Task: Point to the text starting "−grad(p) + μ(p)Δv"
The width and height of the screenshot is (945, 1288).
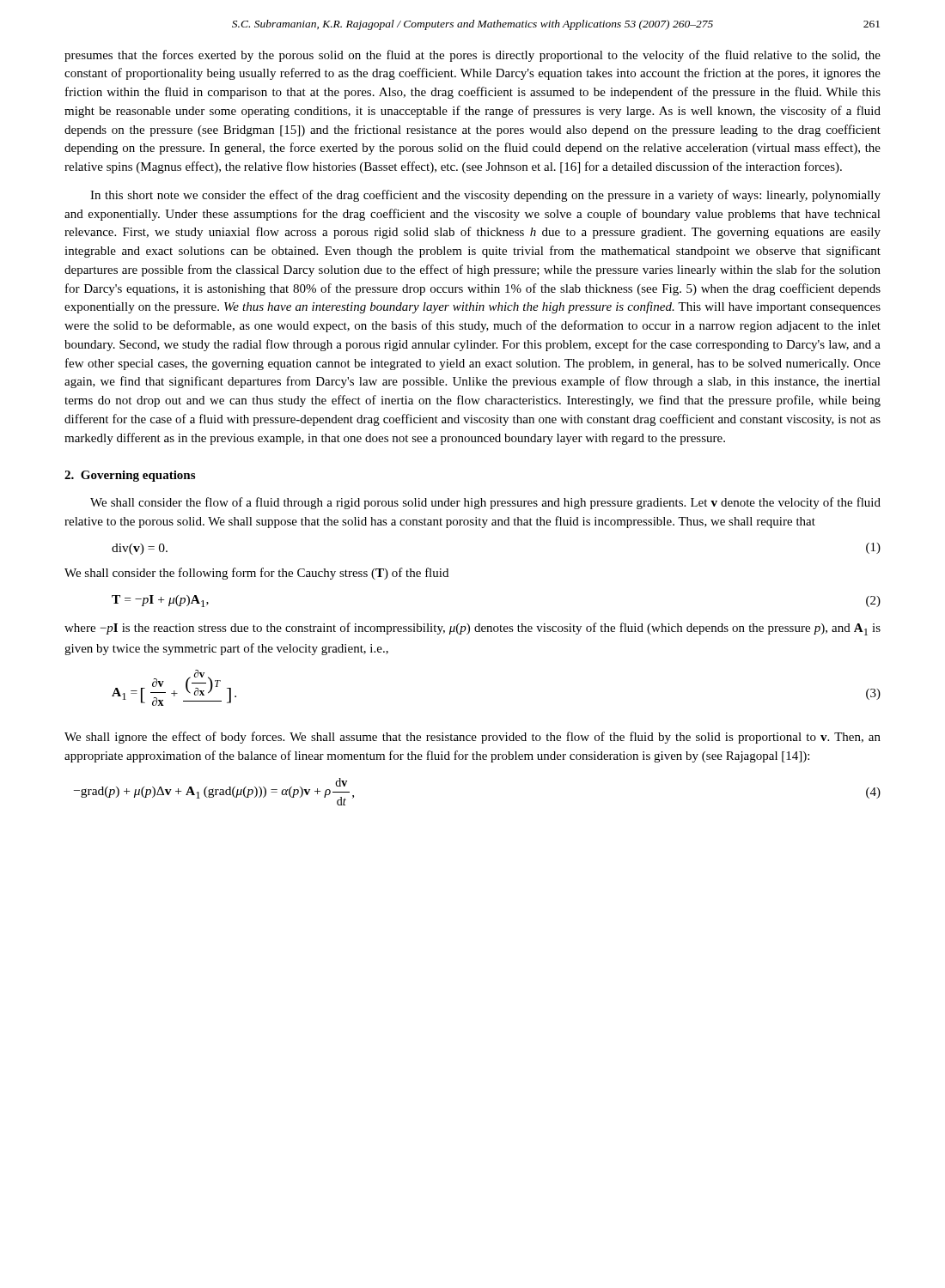Action: [208, 791]
